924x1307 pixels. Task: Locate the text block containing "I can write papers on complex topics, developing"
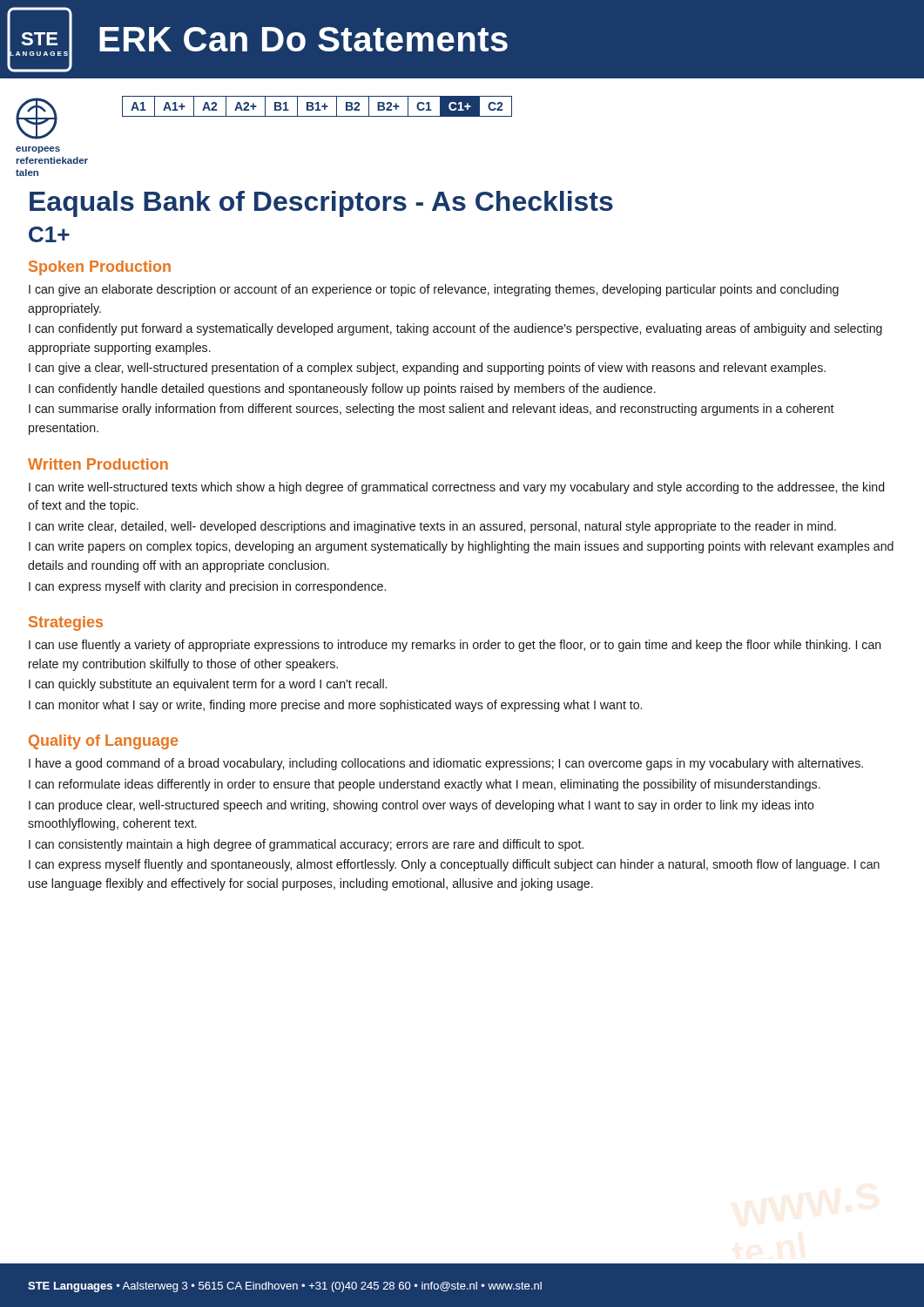461,556
